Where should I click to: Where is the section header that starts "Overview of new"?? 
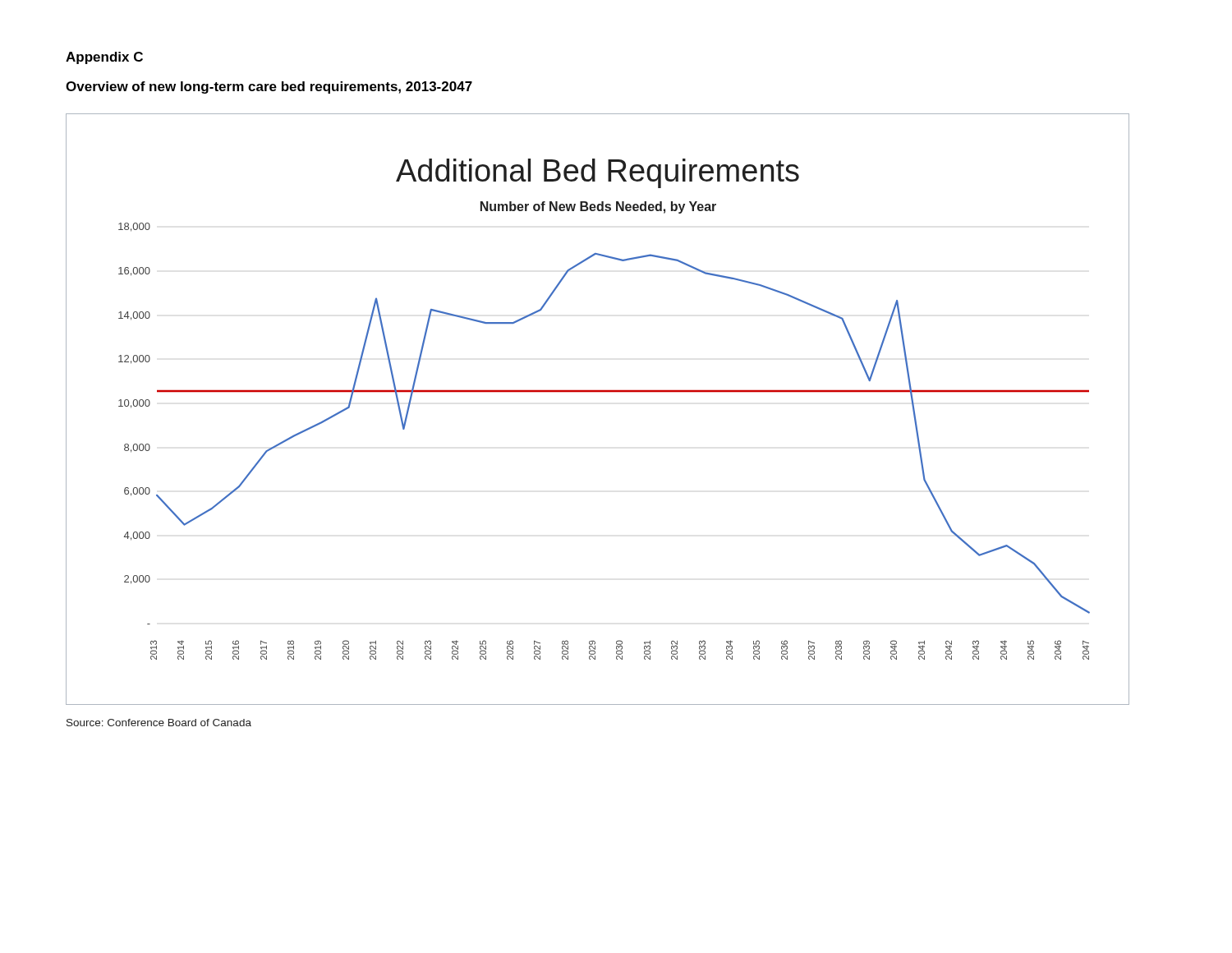click(x=269, y=87)
